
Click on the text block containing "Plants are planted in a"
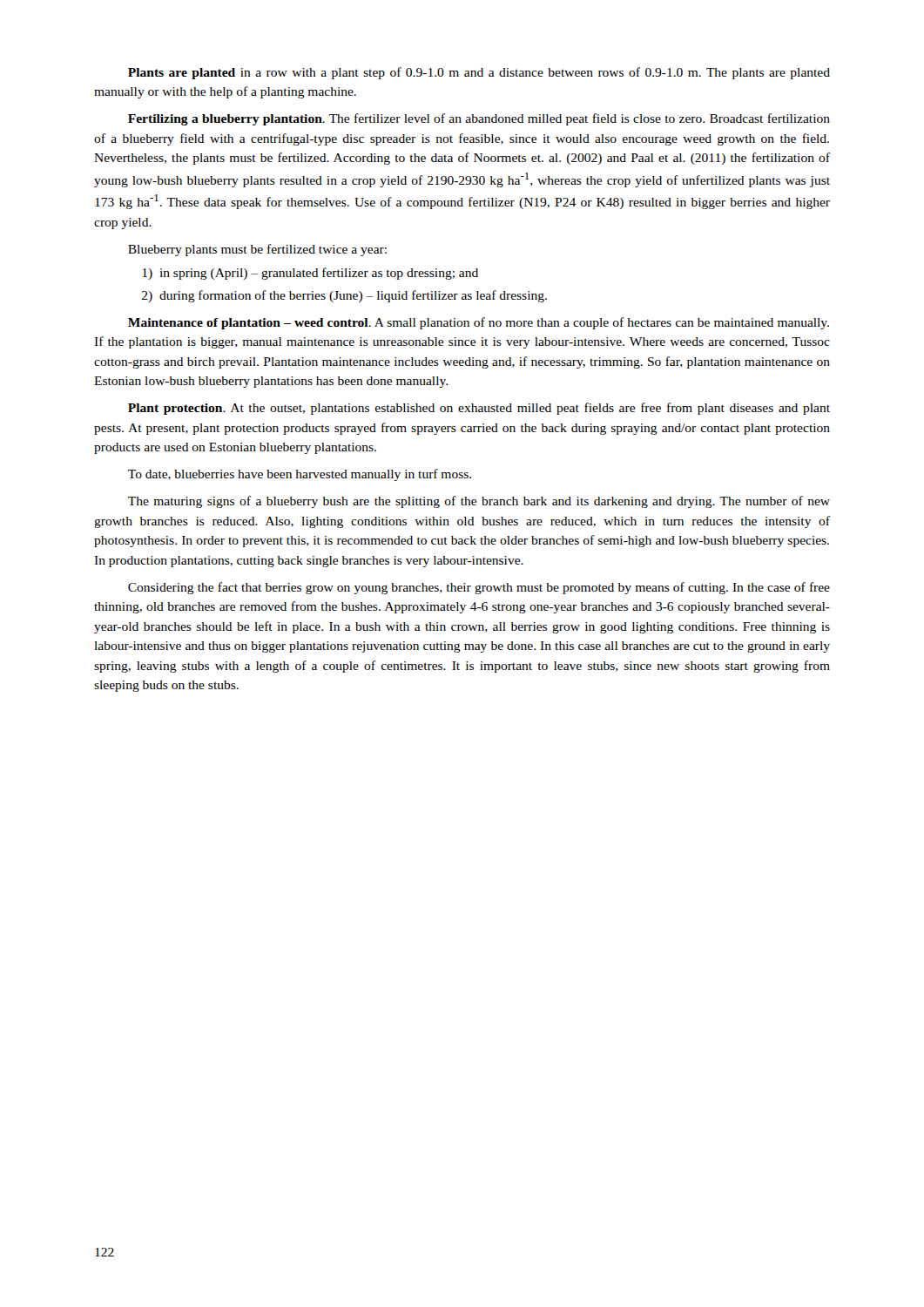[x=462, y=82]
